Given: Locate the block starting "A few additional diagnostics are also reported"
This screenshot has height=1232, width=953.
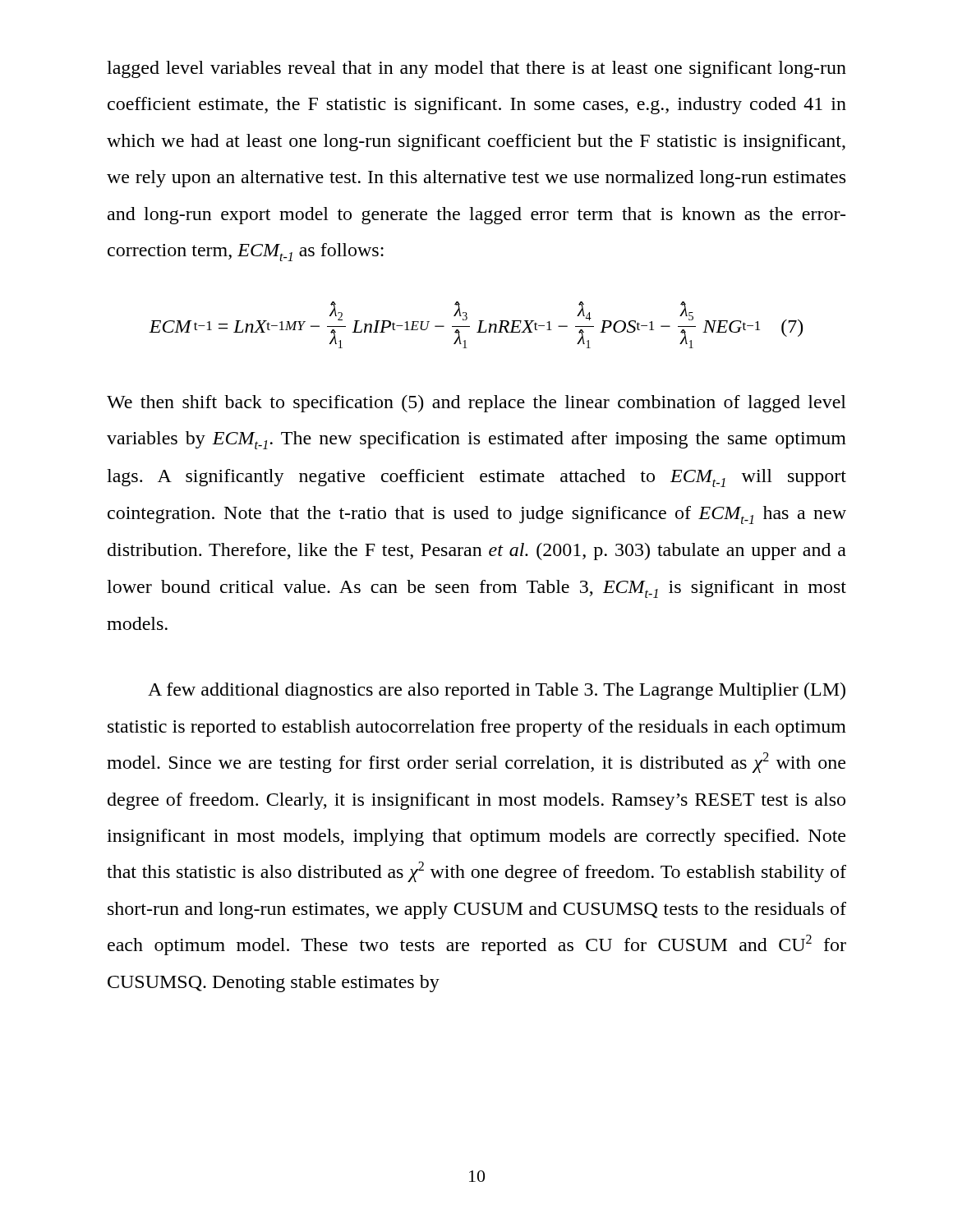Looking at the screenshot, I should 476,835.
